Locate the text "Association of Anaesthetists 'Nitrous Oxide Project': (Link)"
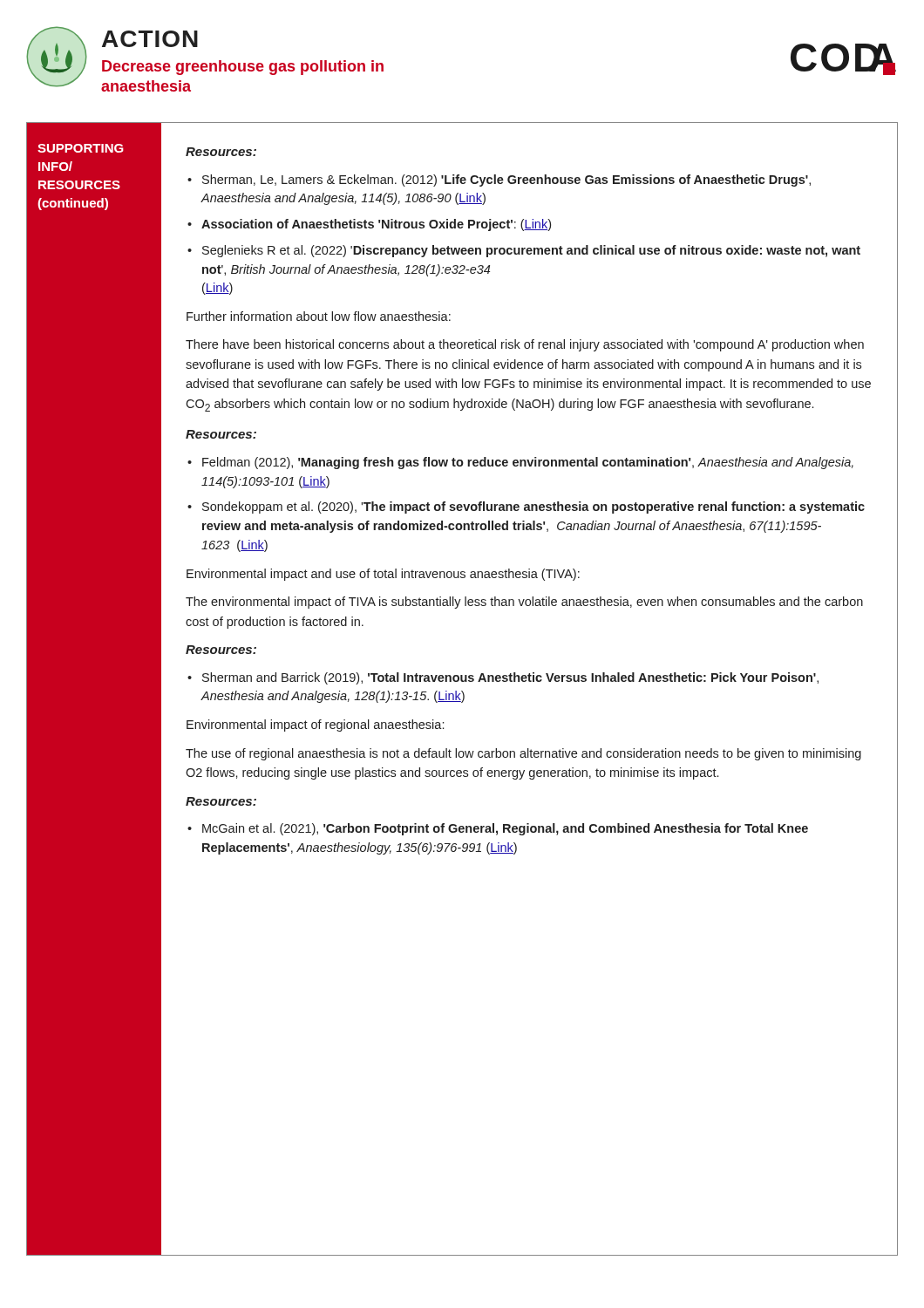The image size is (924, 1308). (x=377, y=224)
